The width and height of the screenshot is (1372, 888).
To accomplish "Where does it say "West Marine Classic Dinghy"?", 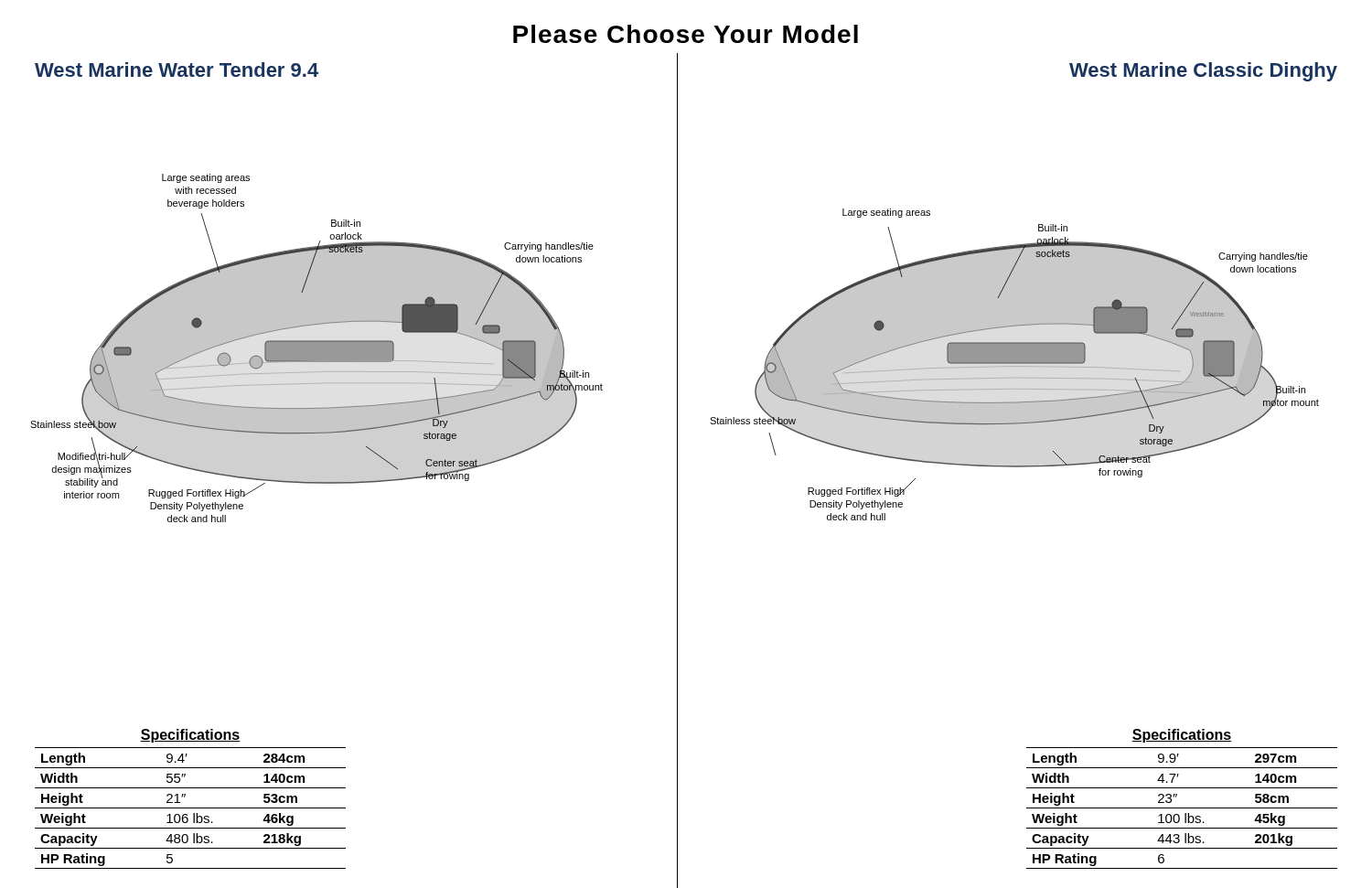I will coord(1203,70).
